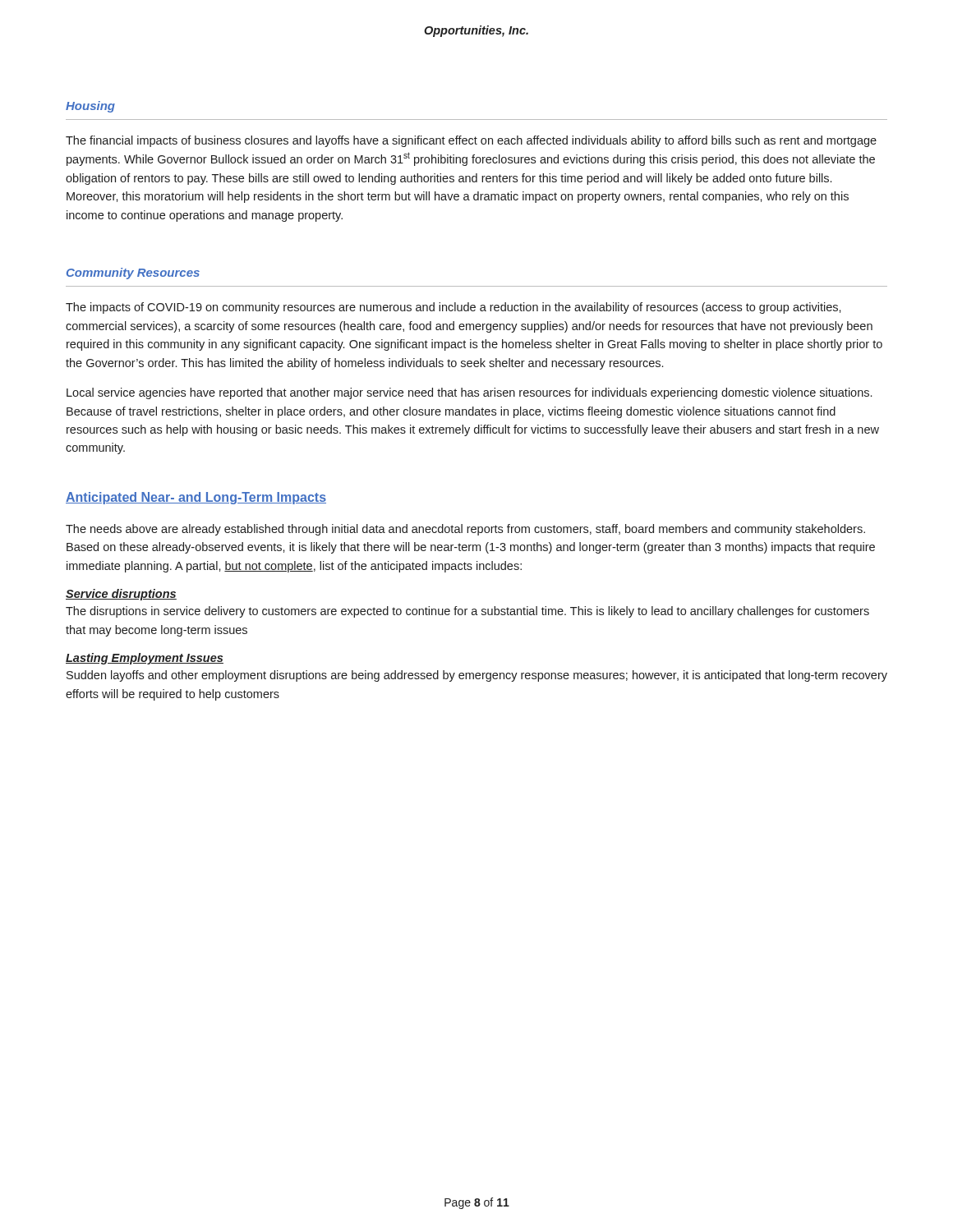Find the text block starting "The disruptions in service delivery to customers are"
The width and height of the screenshot is (953, 1232).
(468, 621)
